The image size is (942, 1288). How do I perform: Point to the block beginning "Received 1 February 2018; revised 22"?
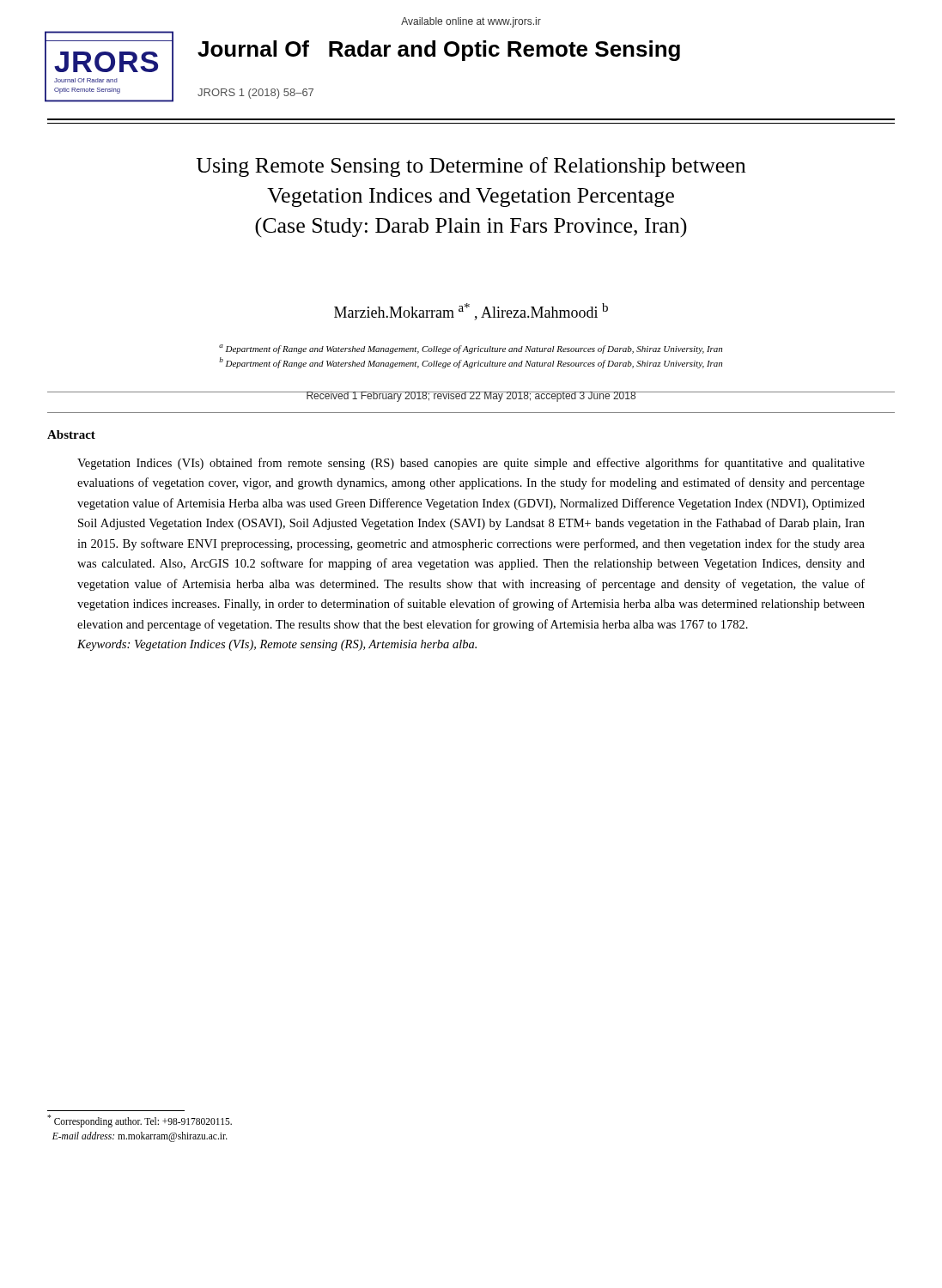tap(471, 396)
